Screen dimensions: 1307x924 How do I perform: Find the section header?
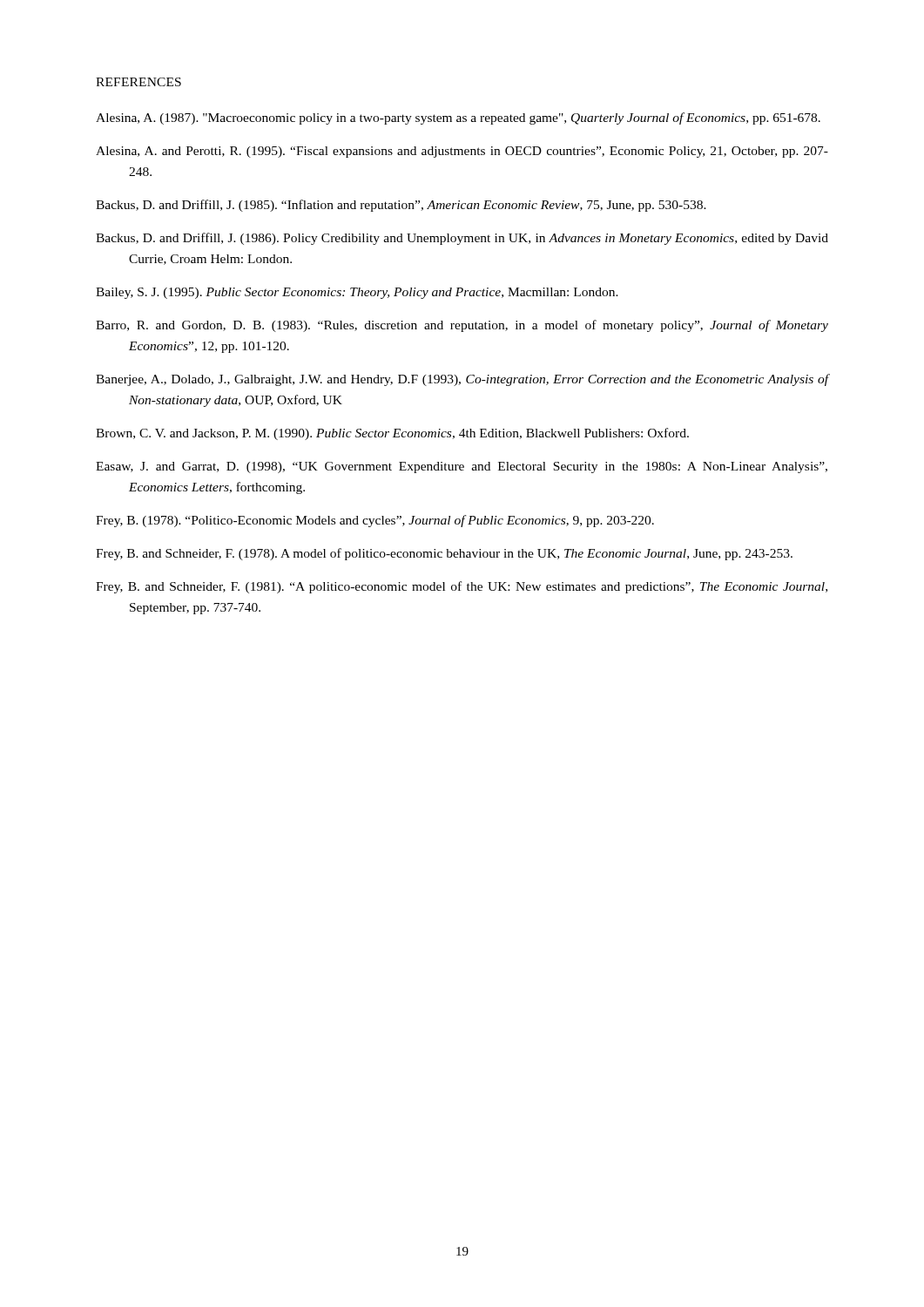click(x=139, y=81)
